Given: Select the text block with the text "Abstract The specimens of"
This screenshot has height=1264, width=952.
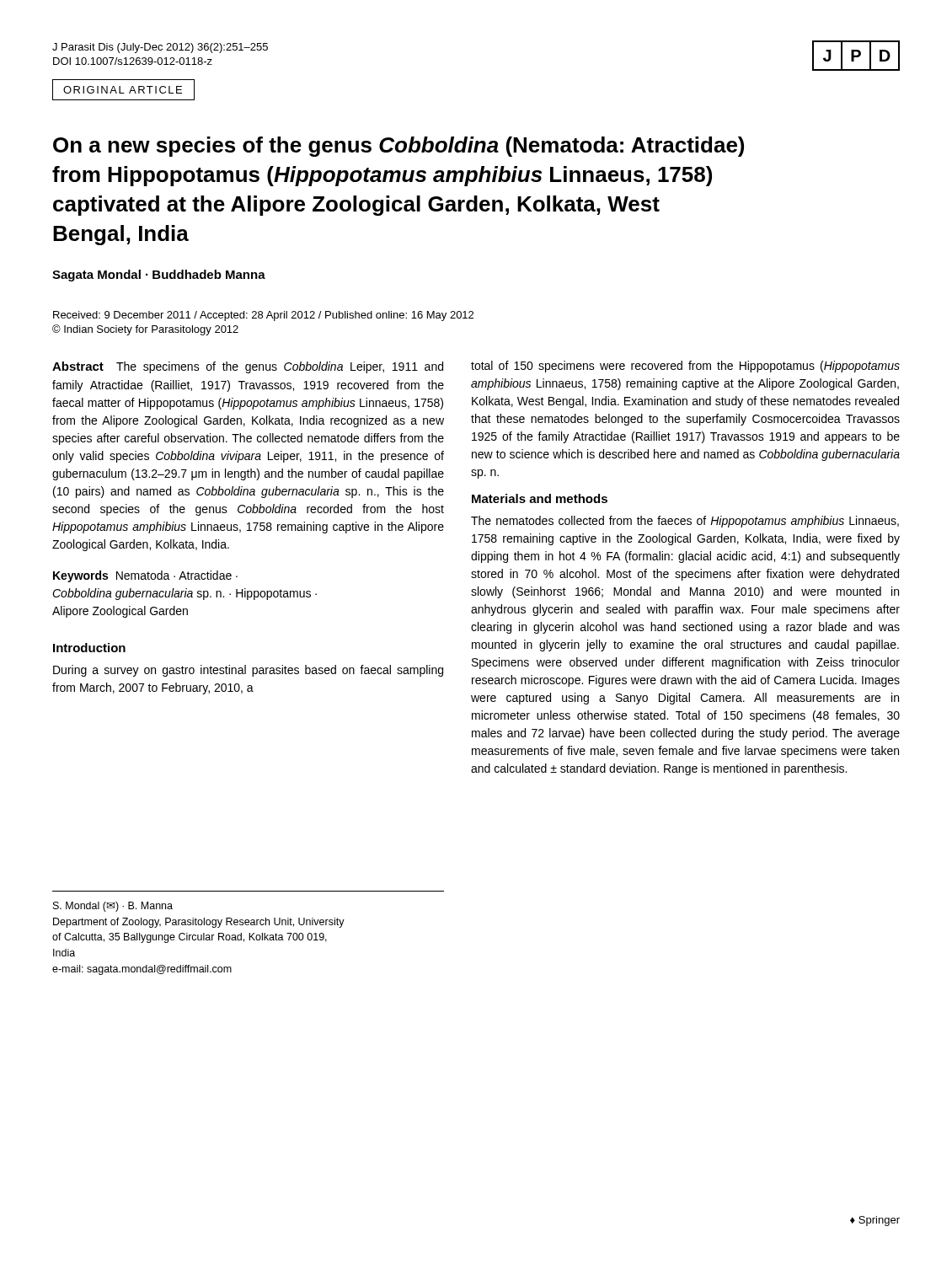Looking at the screenshot, I should point(248,455).
